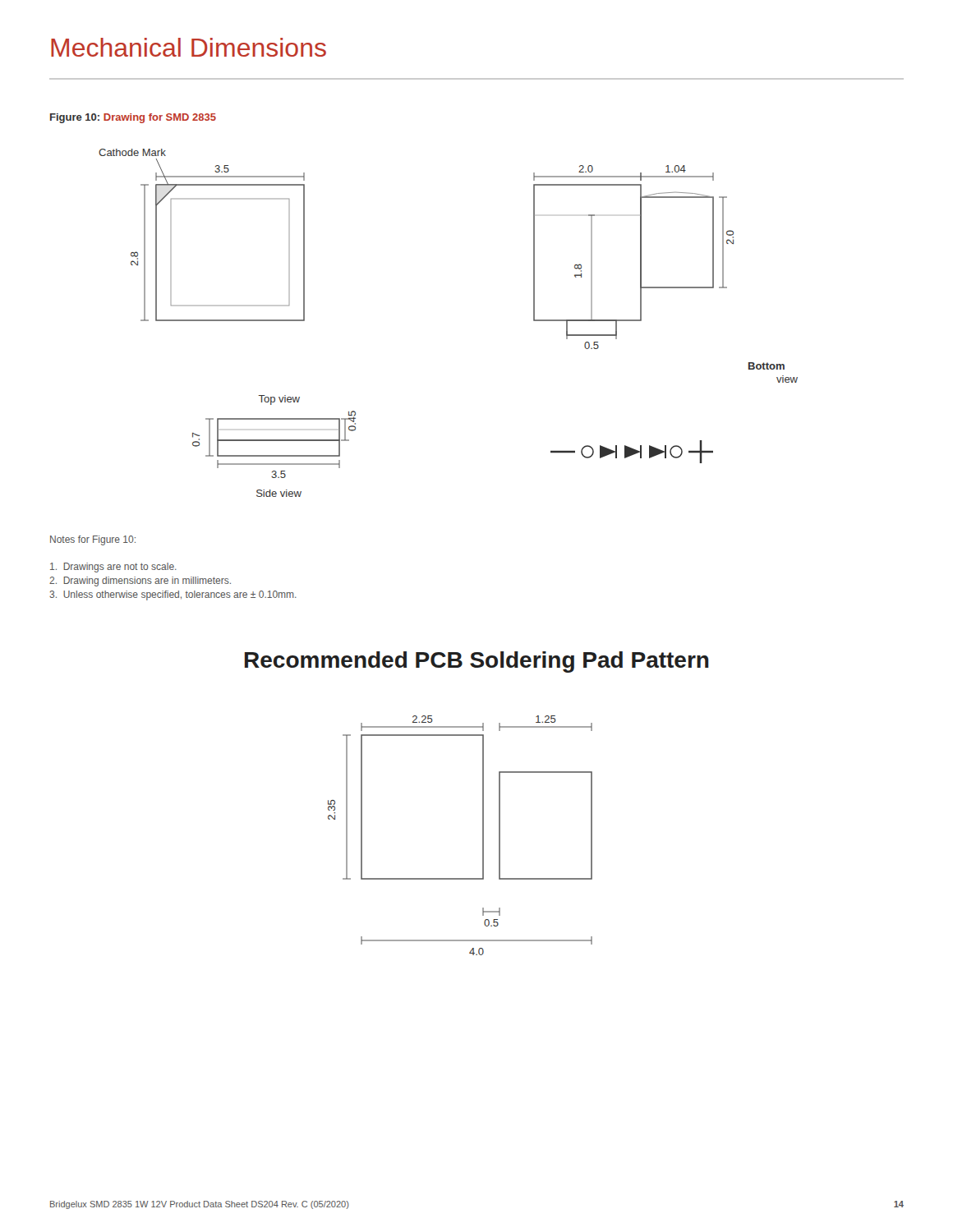Locate the passage starting "Notes for Figure 10:"
Image resolution: width=953 pixels, height=1232 pixels.
(x=93, y=540)
